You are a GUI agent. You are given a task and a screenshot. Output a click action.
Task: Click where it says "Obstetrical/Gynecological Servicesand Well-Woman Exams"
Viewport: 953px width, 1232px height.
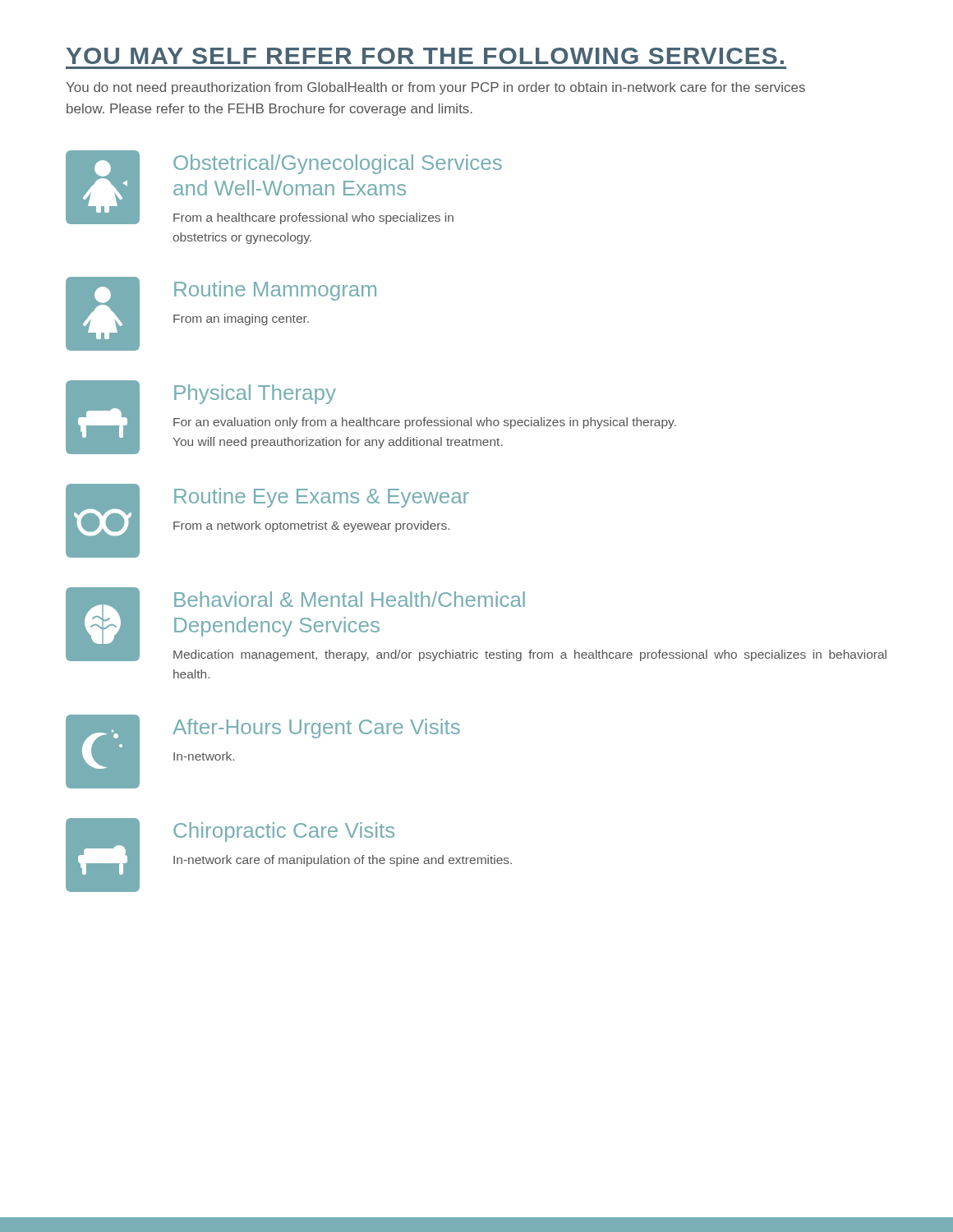pyautogui.click(x=338, y=164)
